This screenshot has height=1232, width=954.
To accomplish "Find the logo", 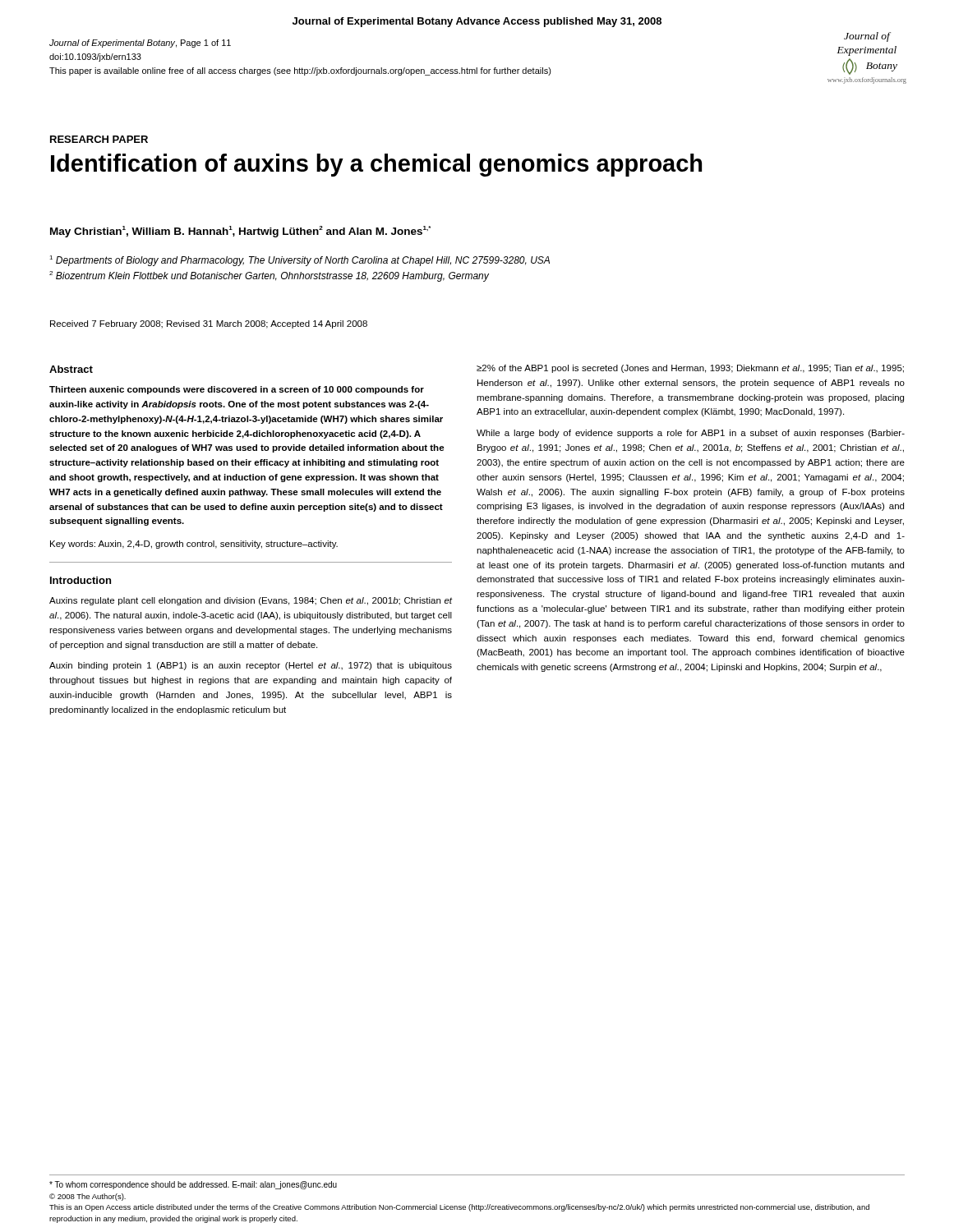I will click(x=867, y=57).
